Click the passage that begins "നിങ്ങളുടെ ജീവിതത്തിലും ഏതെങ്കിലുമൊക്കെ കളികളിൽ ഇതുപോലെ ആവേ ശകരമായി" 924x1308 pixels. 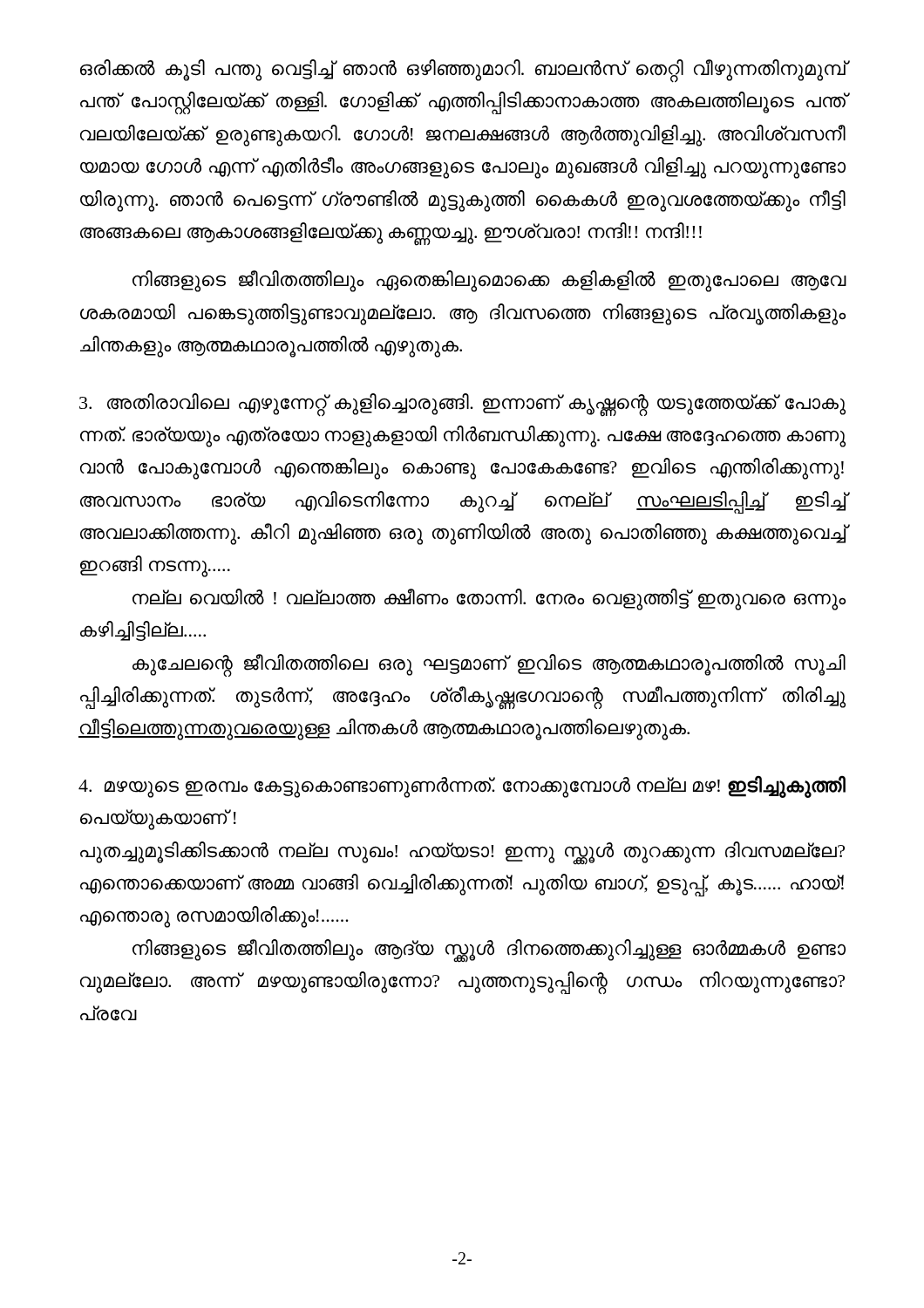coord(462,312)
